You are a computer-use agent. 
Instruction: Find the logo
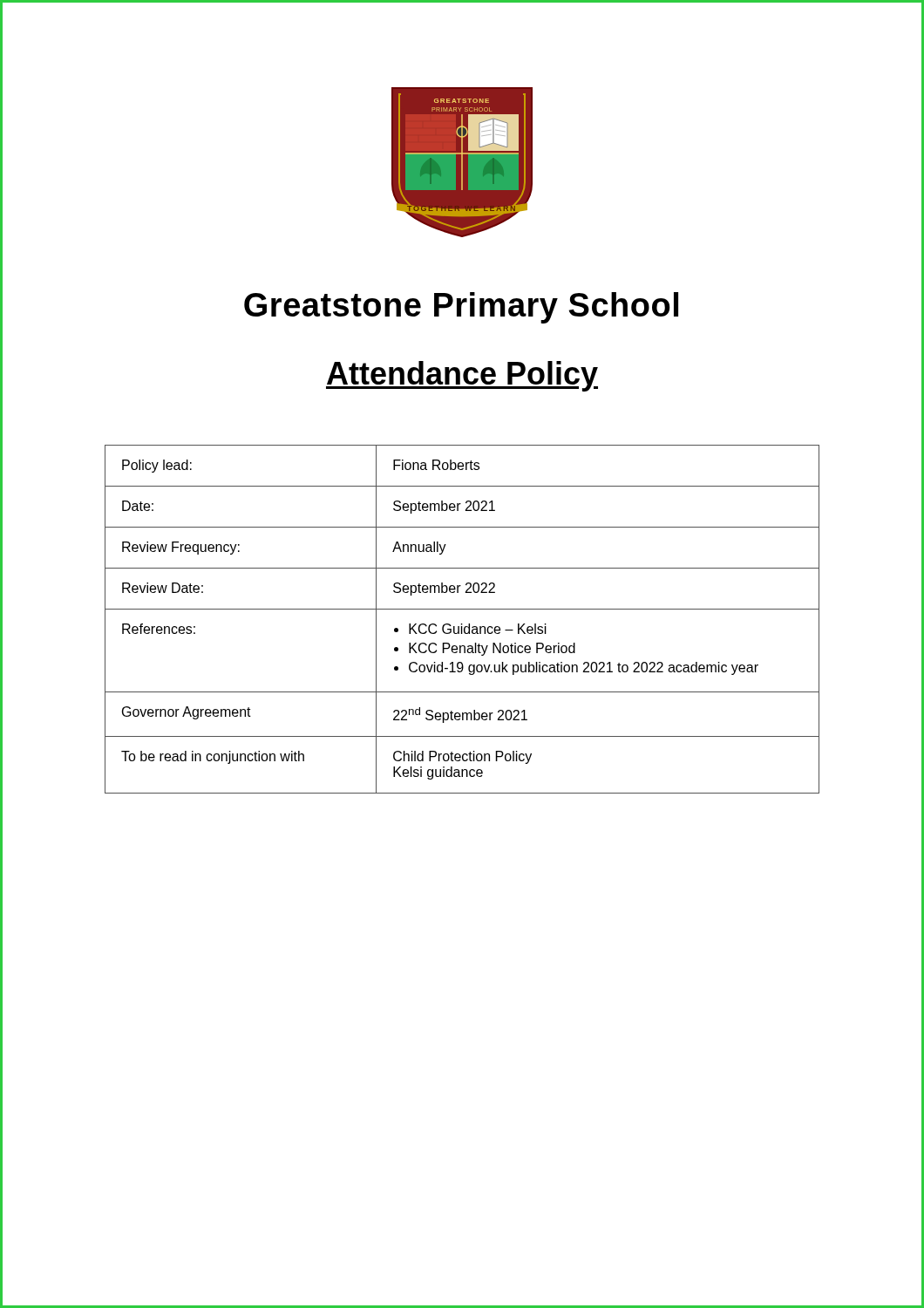(462, 158)
